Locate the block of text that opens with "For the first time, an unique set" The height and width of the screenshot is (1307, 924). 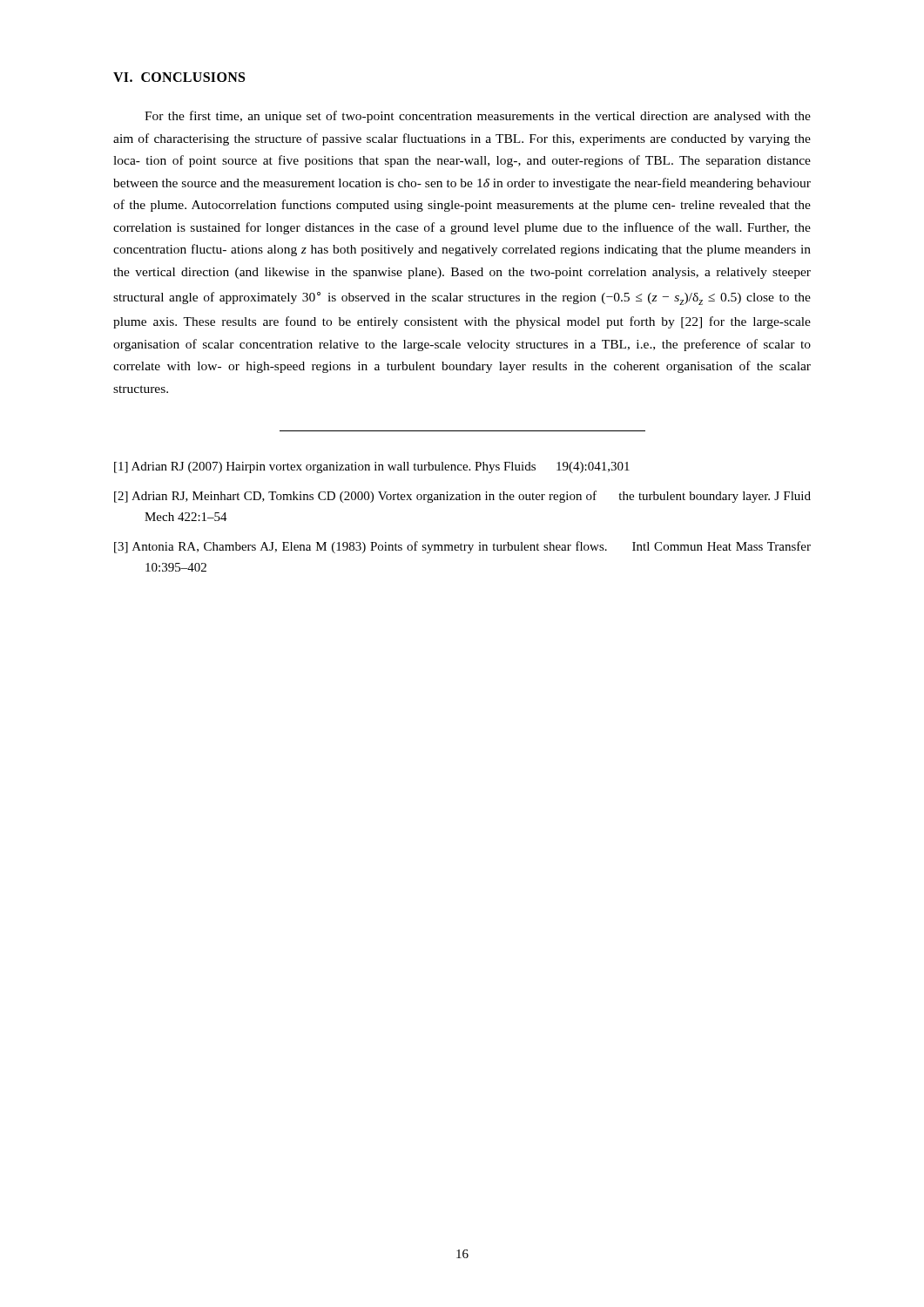pos(462,252)
